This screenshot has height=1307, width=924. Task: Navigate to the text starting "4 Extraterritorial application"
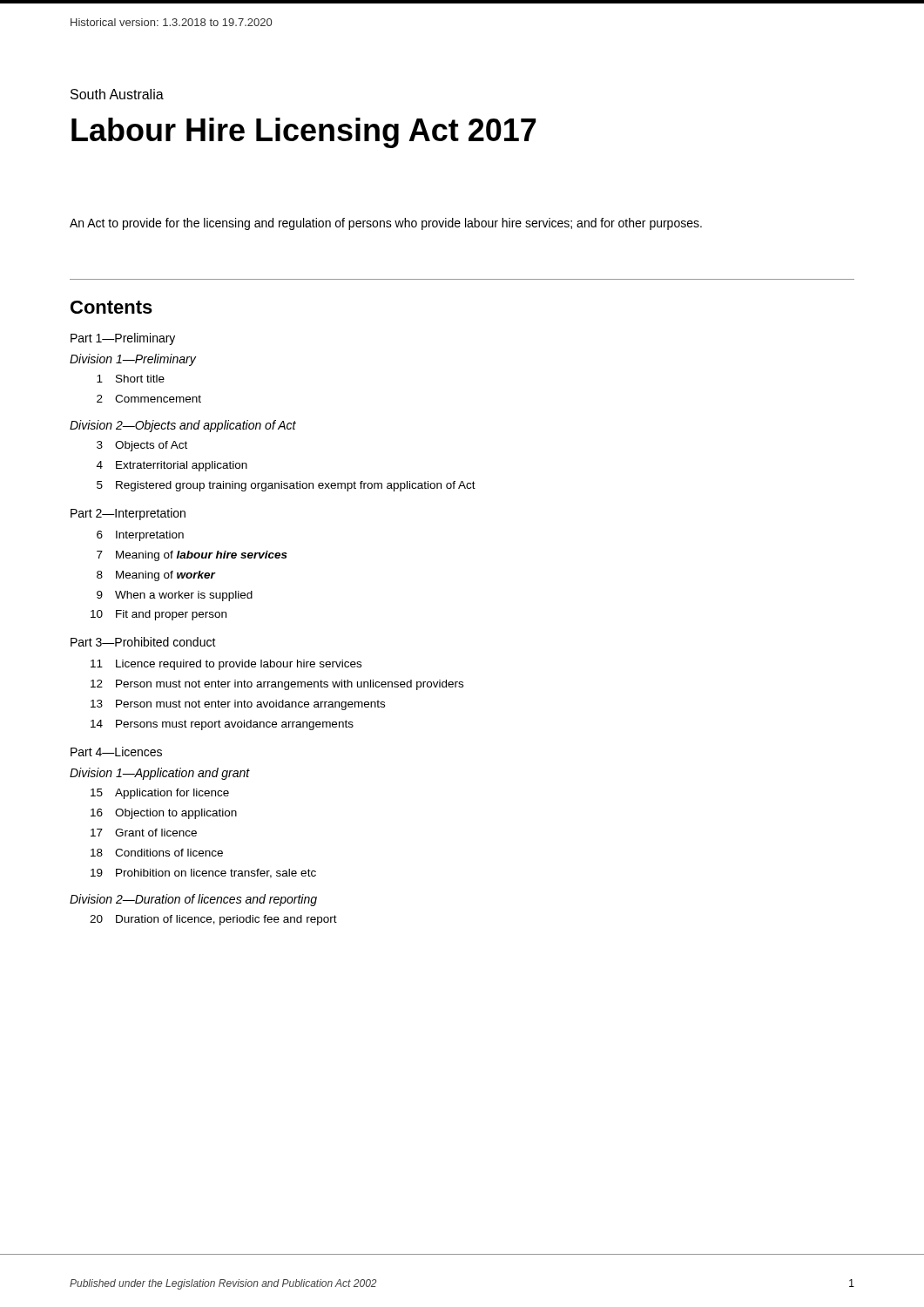(x=172, y=466)
